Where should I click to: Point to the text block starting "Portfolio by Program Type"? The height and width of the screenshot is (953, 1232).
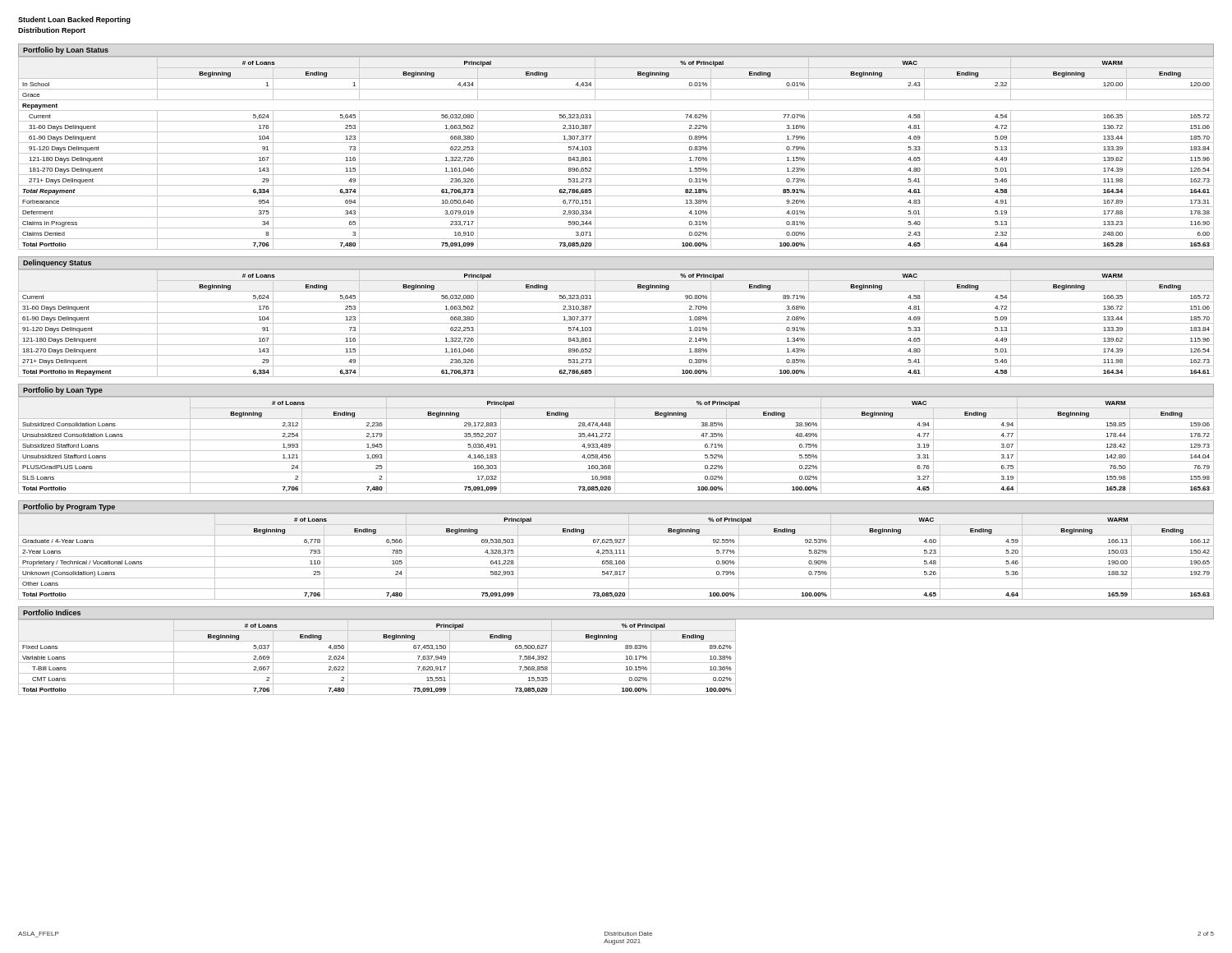[x=69, y=507]
